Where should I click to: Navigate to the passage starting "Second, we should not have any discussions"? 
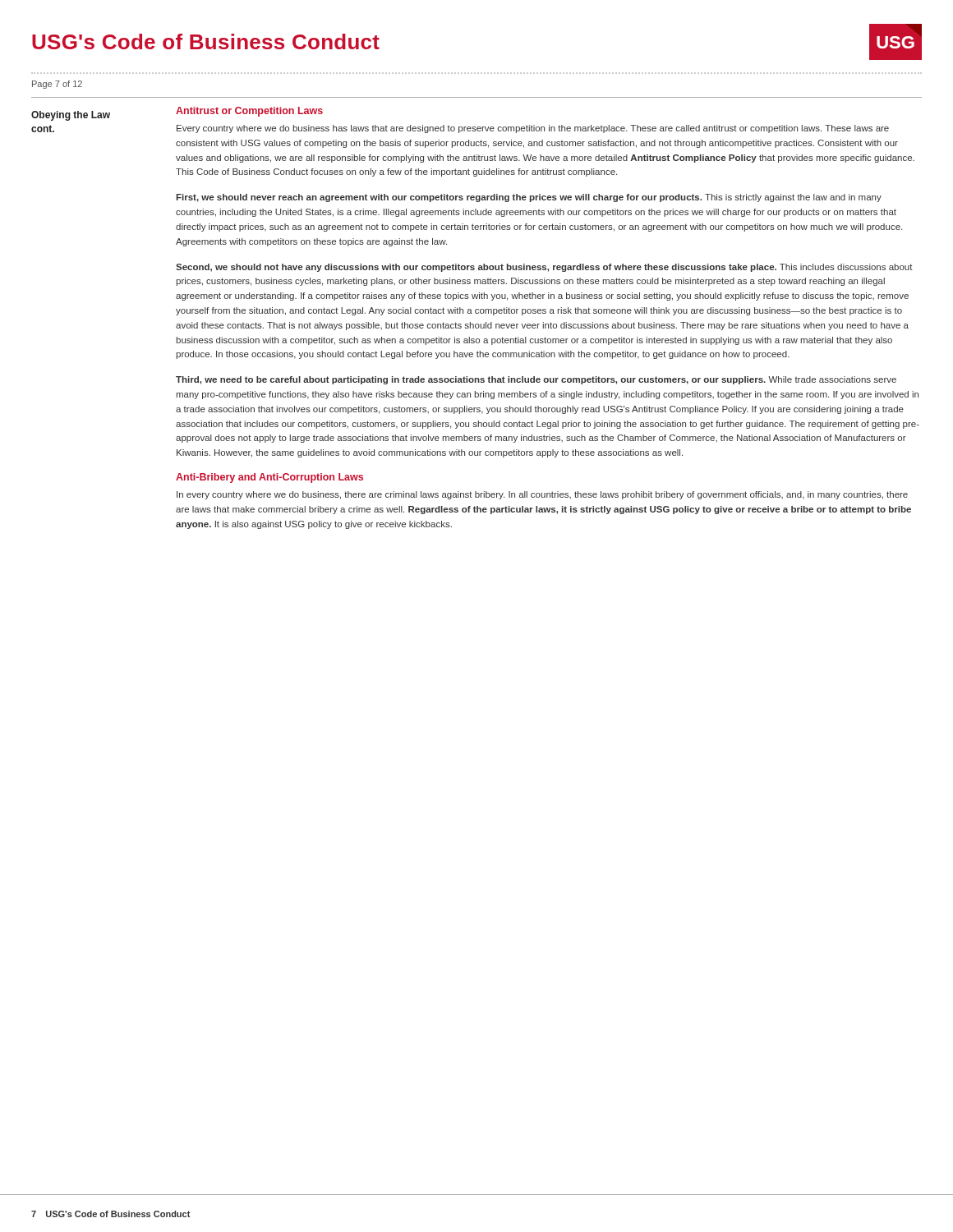pos(544,310)
